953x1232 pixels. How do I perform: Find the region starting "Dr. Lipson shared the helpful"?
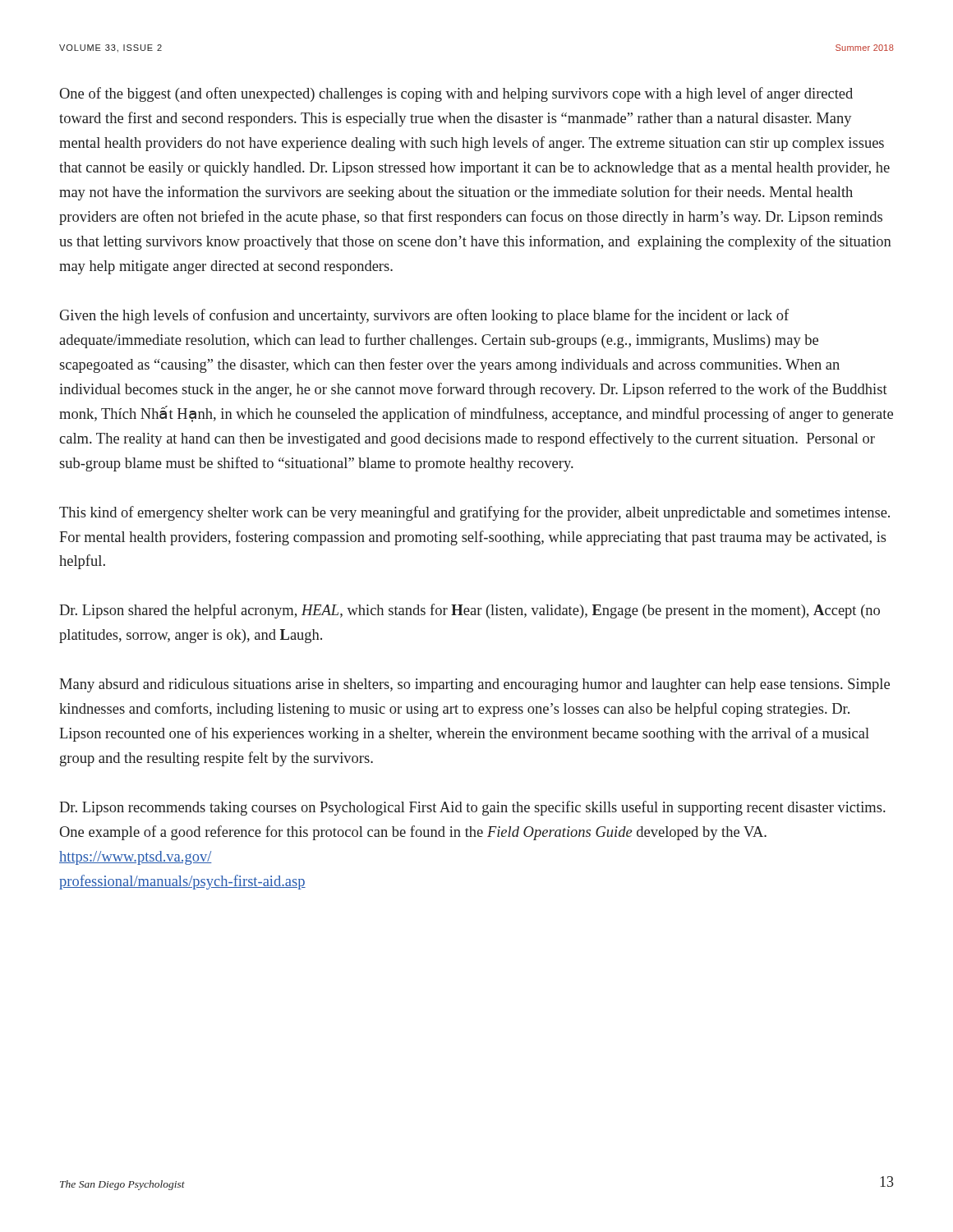click(x=470, y=623)
